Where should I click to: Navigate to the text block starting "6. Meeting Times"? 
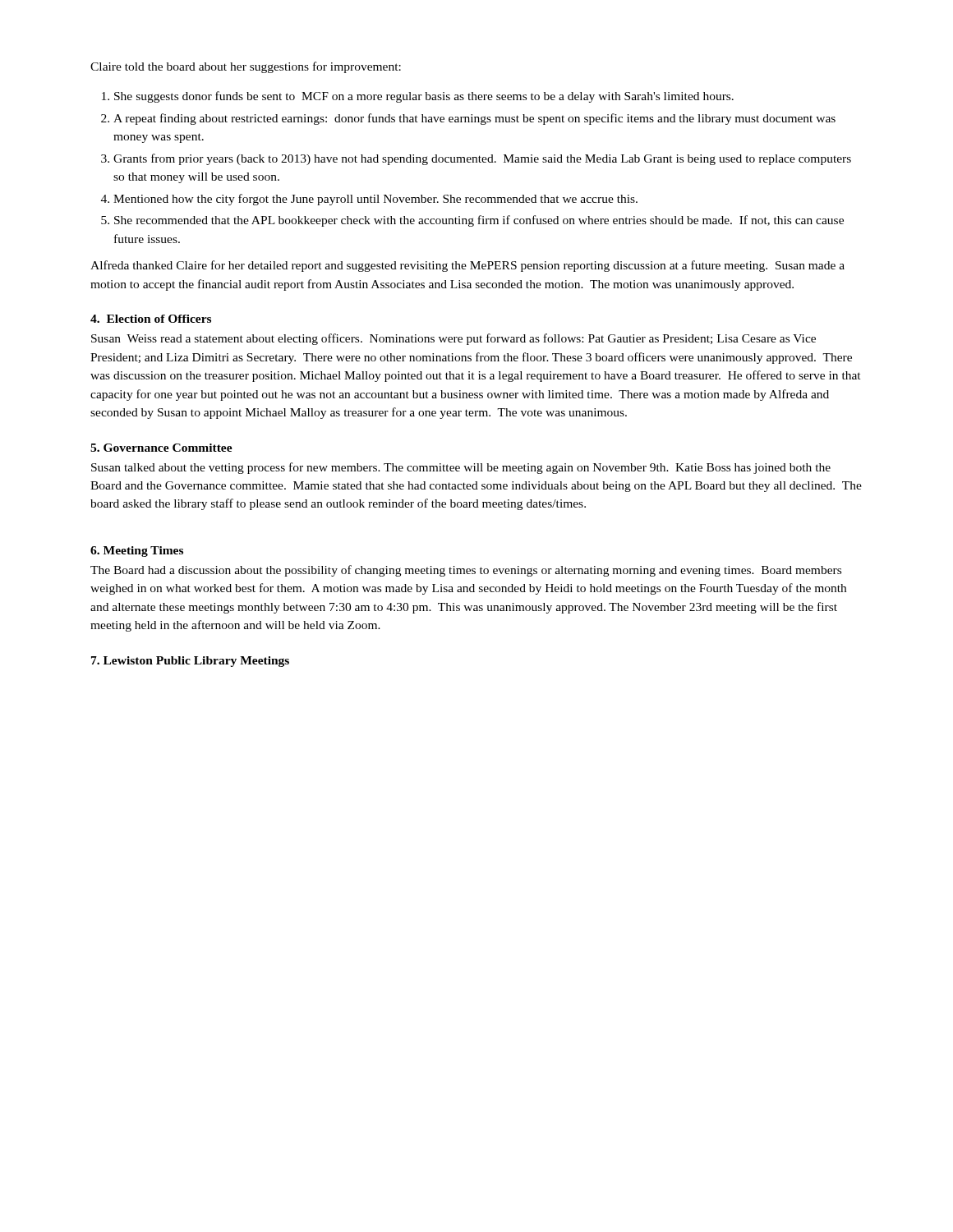tap(137, 550)
